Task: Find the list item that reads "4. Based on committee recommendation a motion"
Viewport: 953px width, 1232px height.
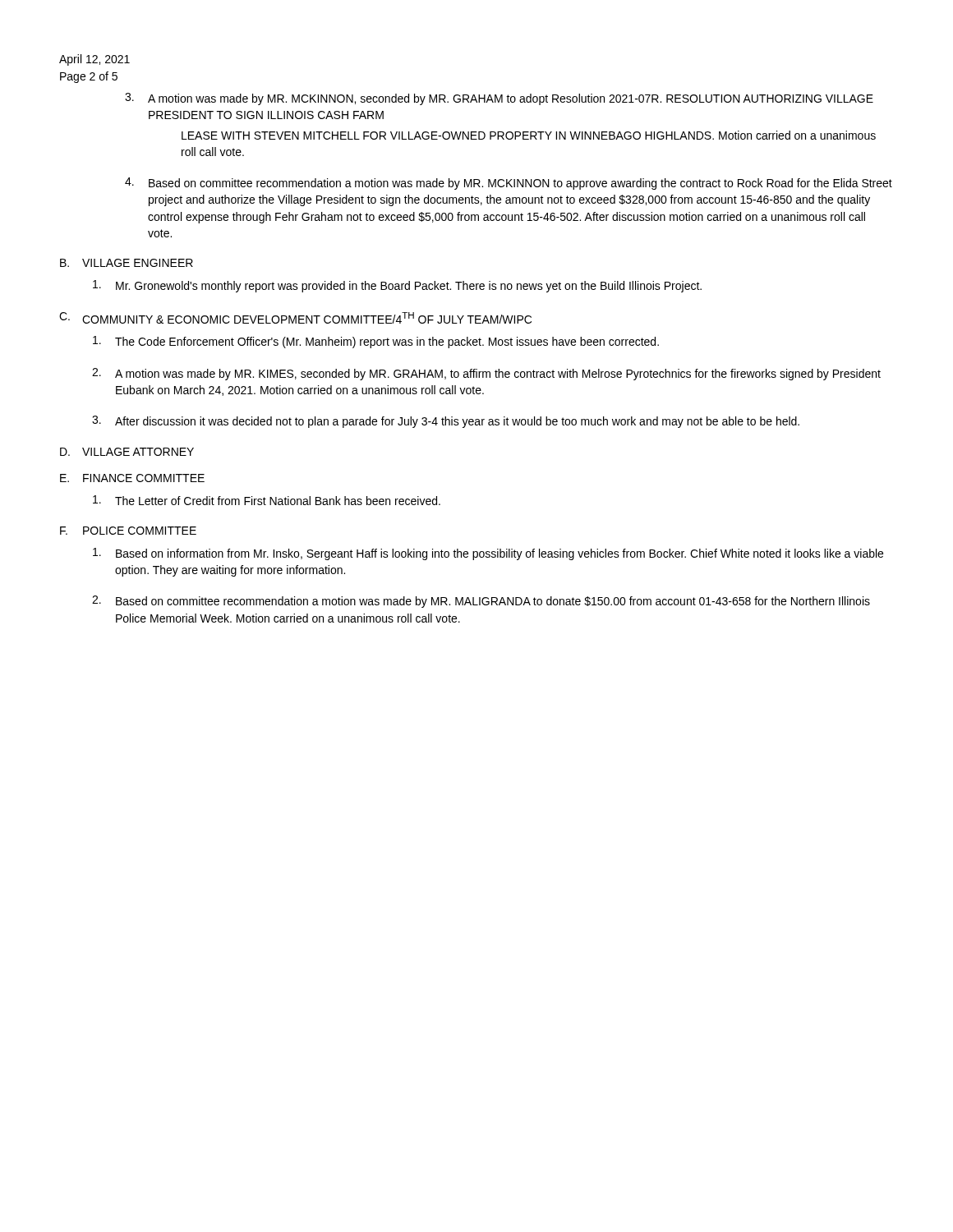Action: [509, 208]
